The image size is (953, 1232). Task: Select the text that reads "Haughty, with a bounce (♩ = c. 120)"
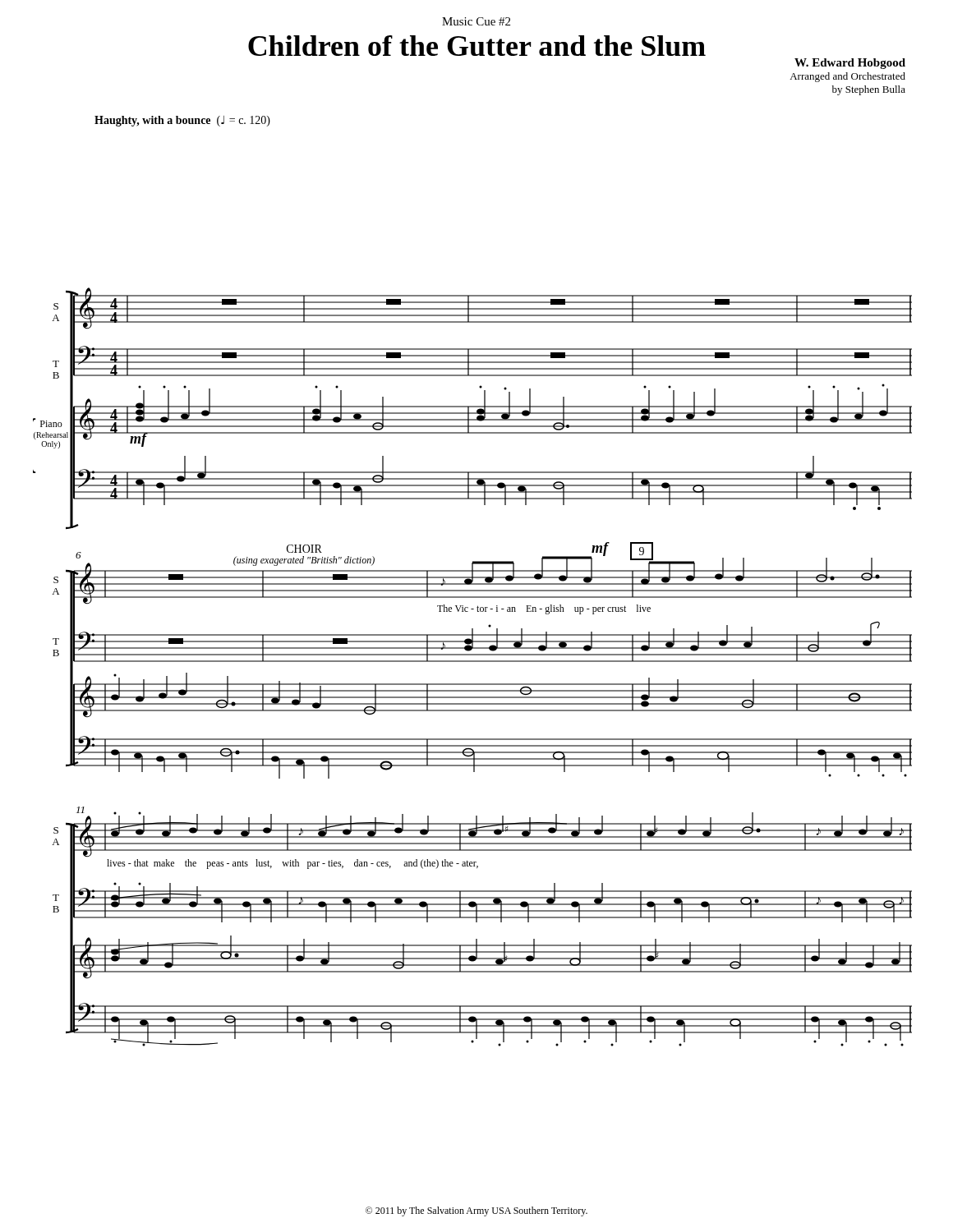[182, 120]
